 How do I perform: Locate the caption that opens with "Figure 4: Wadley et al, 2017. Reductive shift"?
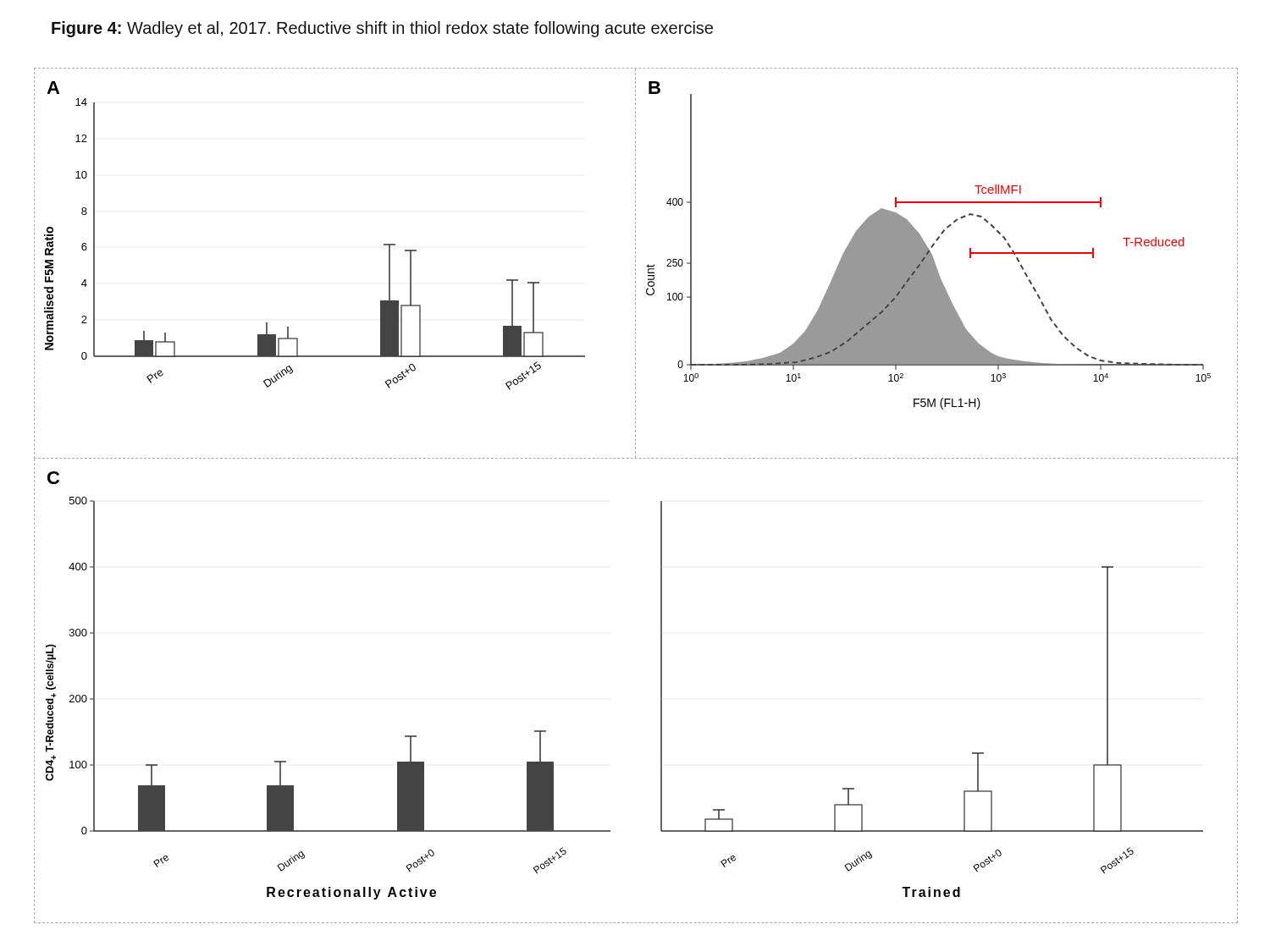coord(382,28)
